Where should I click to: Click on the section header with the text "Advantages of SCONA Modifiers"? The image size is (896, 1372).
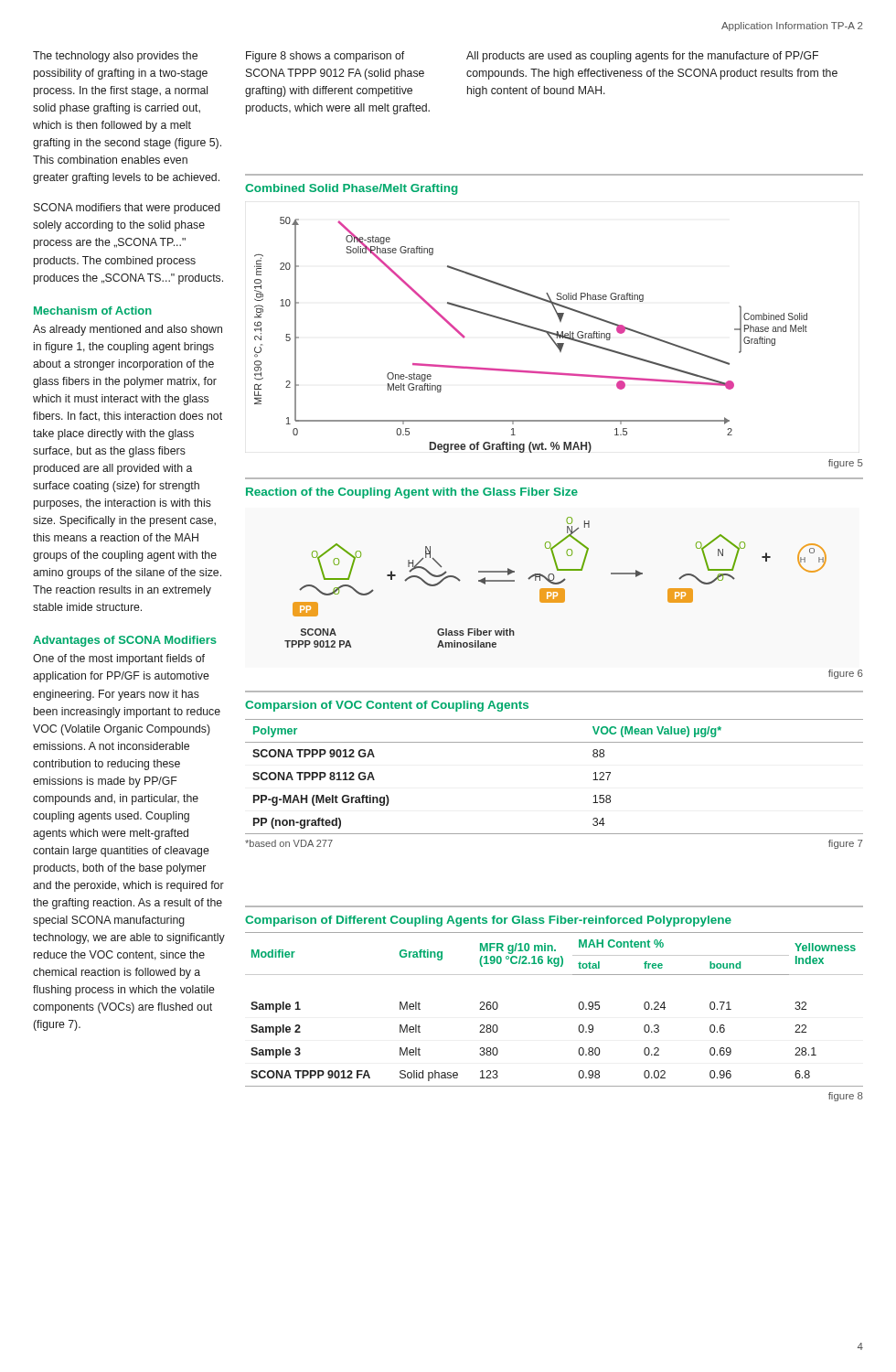(x=125, y=640)
